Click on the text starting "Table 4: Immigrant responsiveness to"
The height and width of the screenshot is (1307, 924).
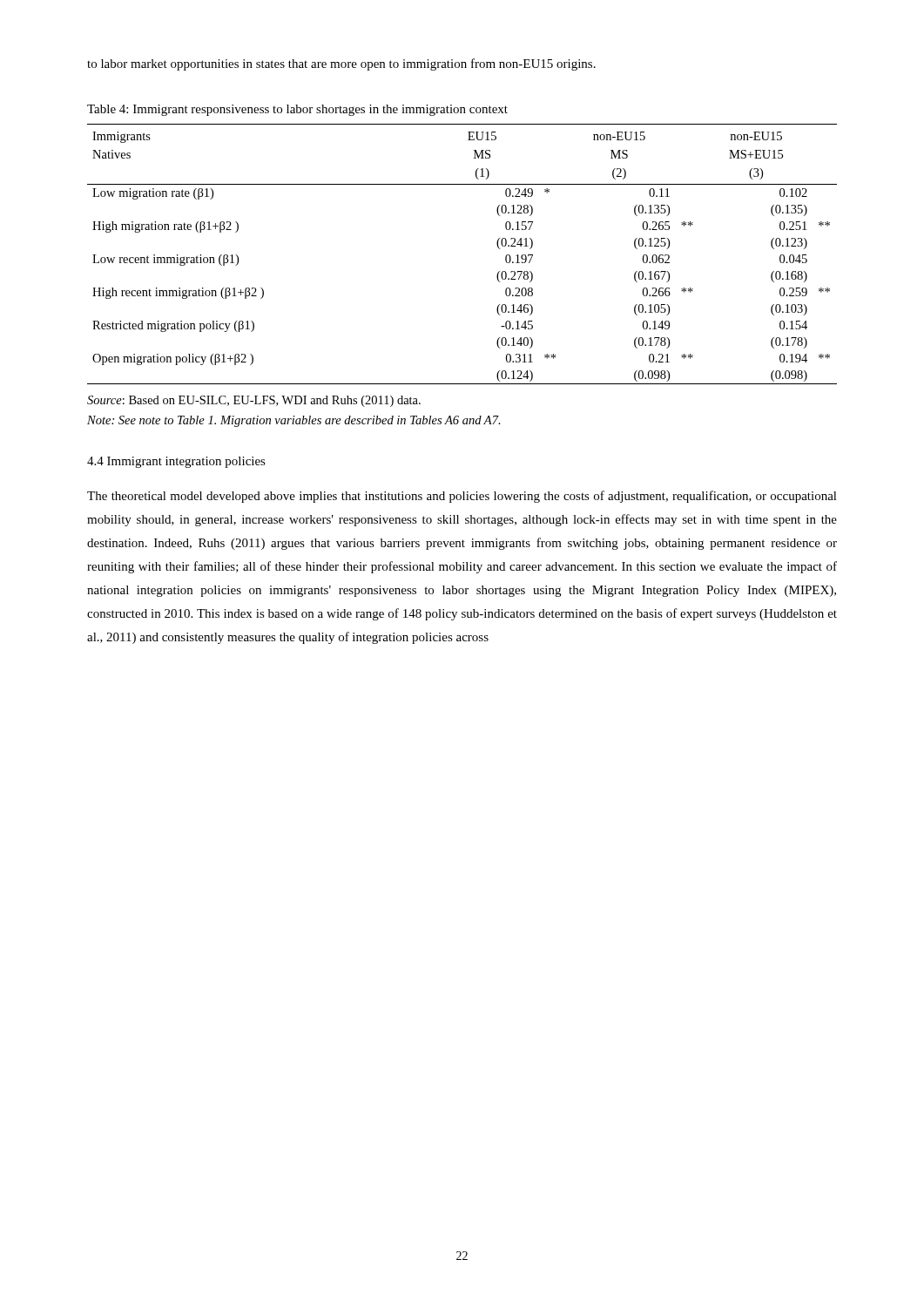(x=297, y=109)
